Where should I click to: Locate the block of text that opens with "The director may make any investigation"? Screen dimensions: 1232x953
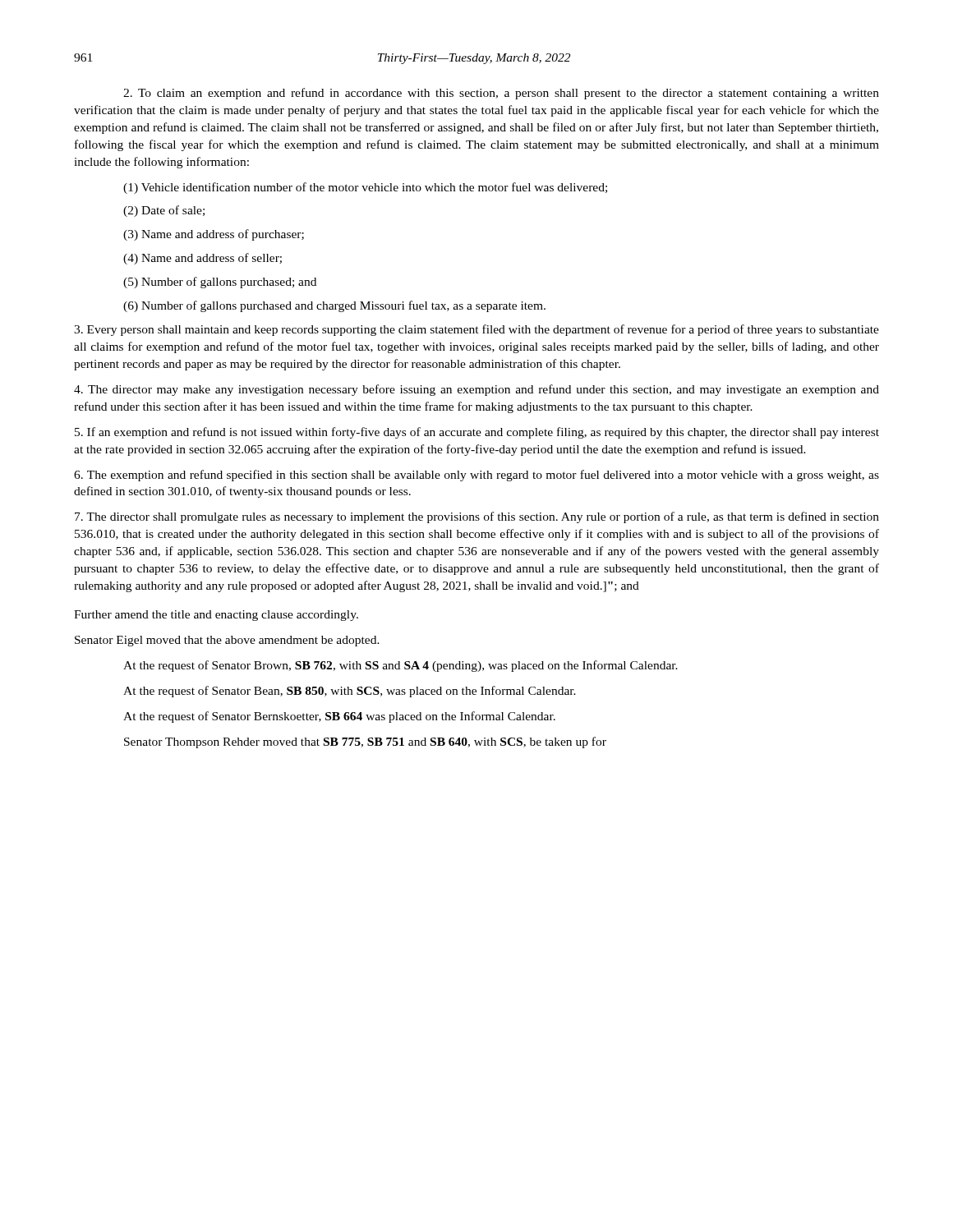(476, 397)
